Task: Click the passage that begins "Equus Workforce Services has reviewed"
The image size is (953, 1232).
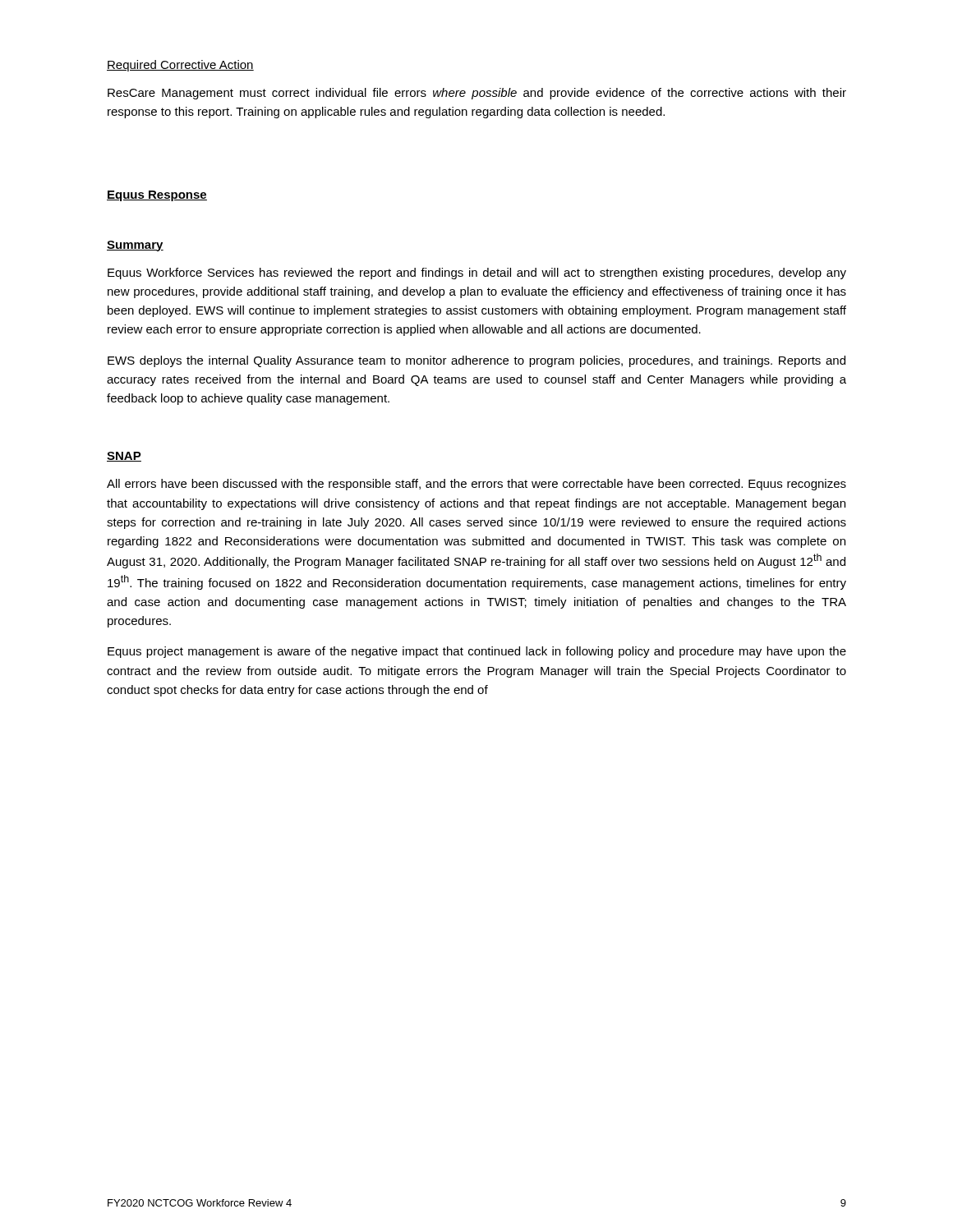Action: click(476, 301)
